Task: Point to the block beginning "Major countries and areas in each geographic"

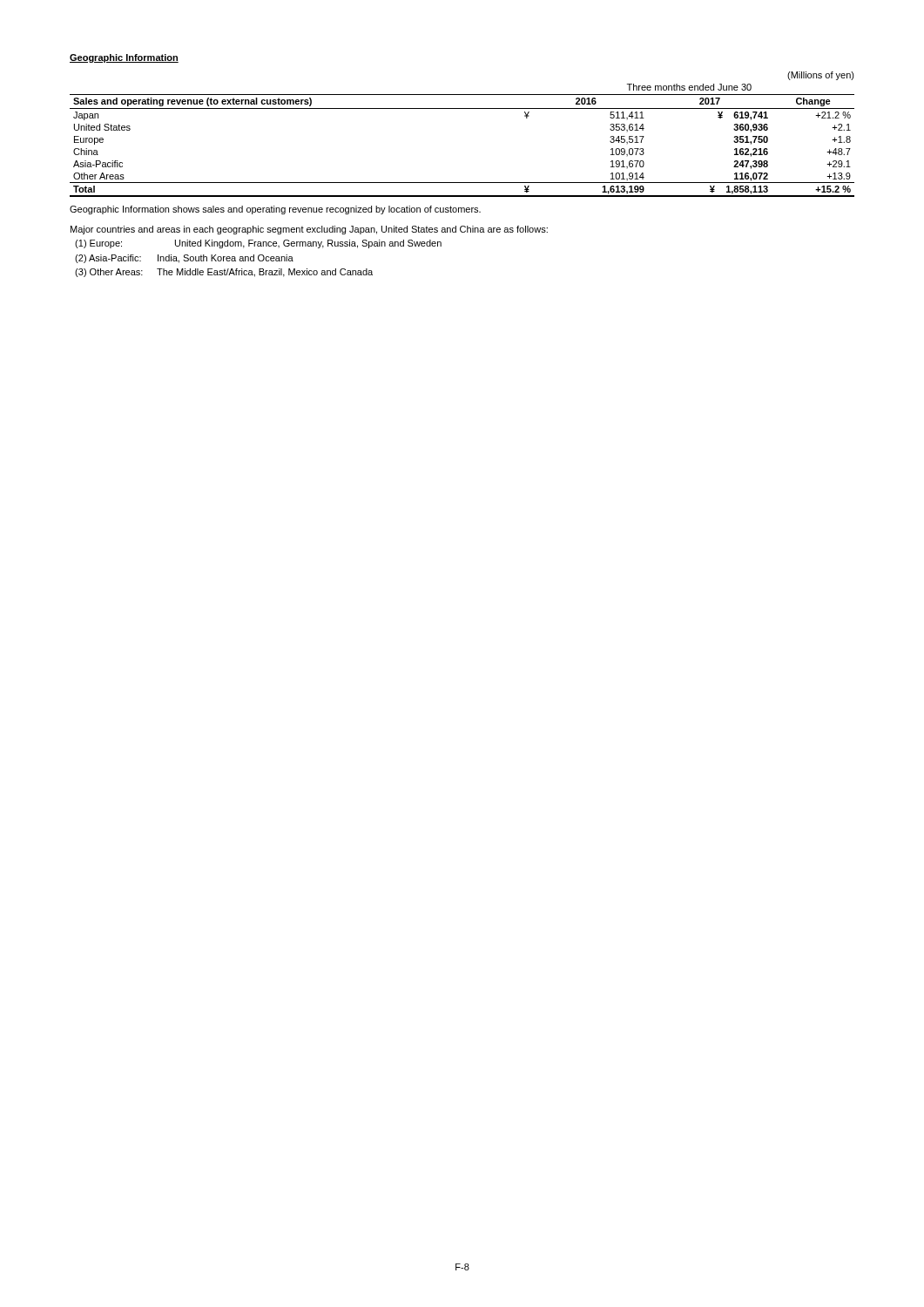Action: click(x=309, y=229)
